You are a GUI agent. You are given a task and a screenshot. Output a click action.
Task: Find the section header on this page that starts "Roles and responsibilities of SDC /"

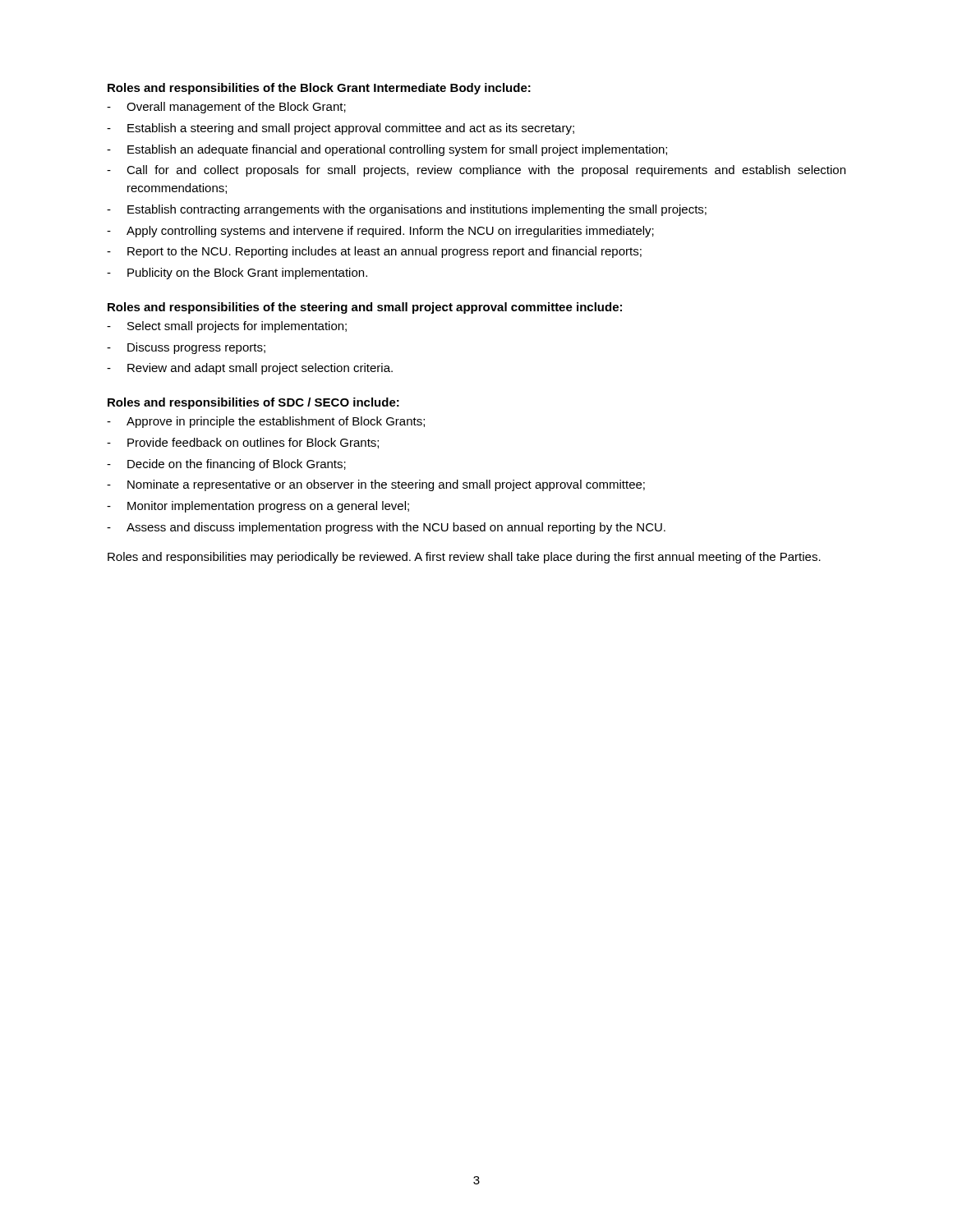click(253, 402)
